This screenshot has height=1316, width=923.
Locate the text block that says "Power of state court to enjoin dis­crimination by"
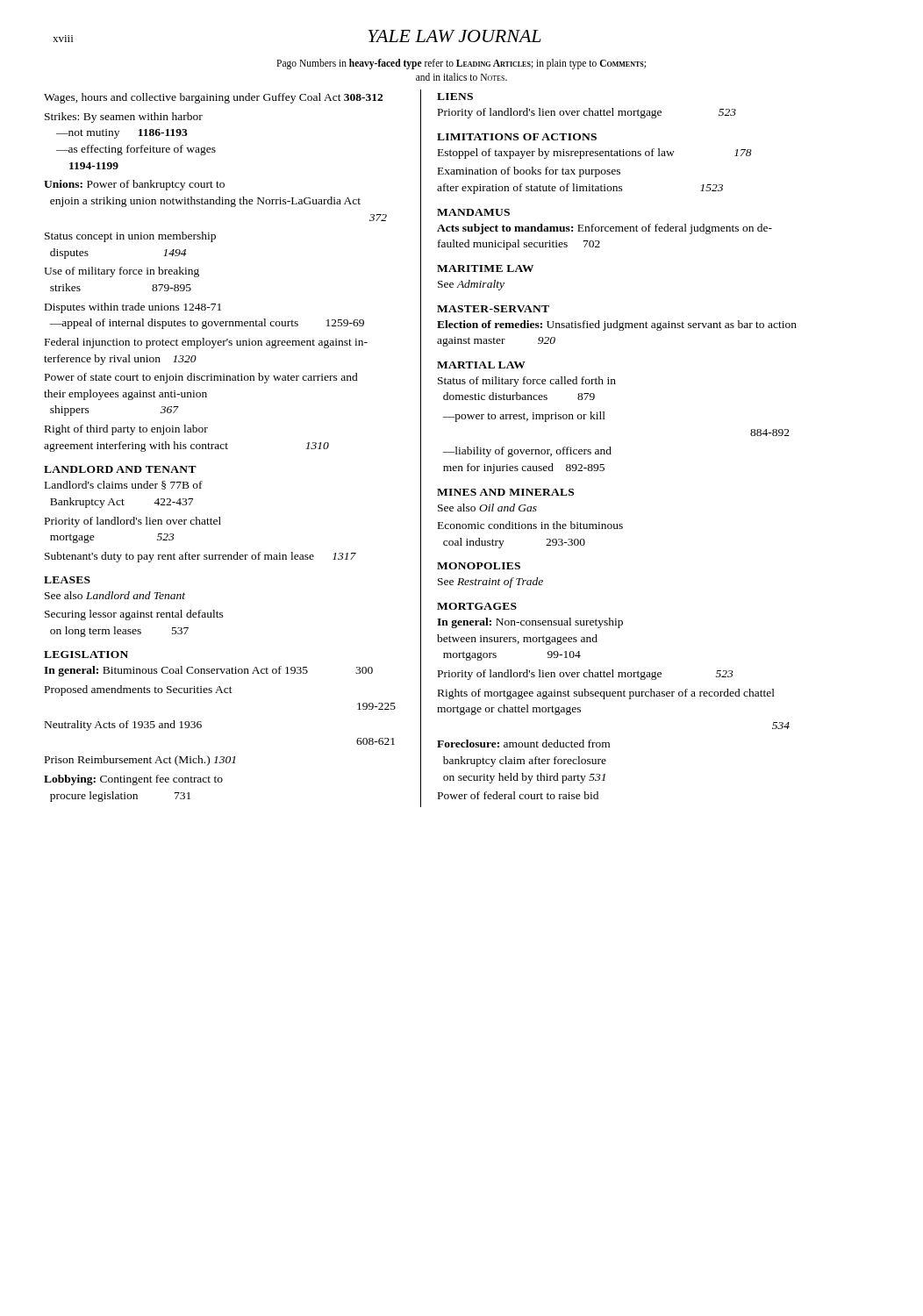[x=201, y=393]
